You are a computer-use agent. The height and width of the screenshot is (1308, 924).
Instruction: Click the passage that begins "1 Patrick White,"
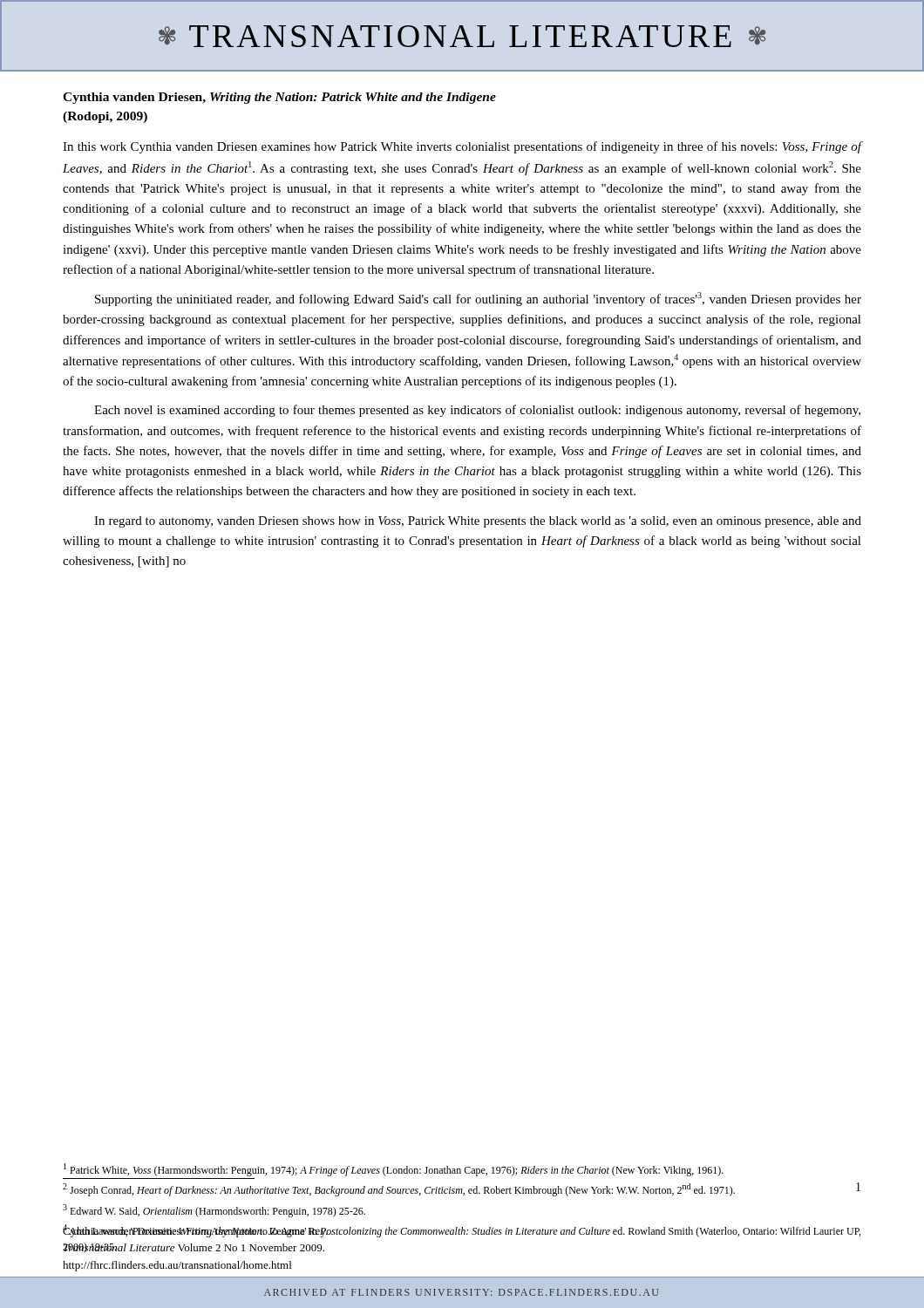[393, 1169]
